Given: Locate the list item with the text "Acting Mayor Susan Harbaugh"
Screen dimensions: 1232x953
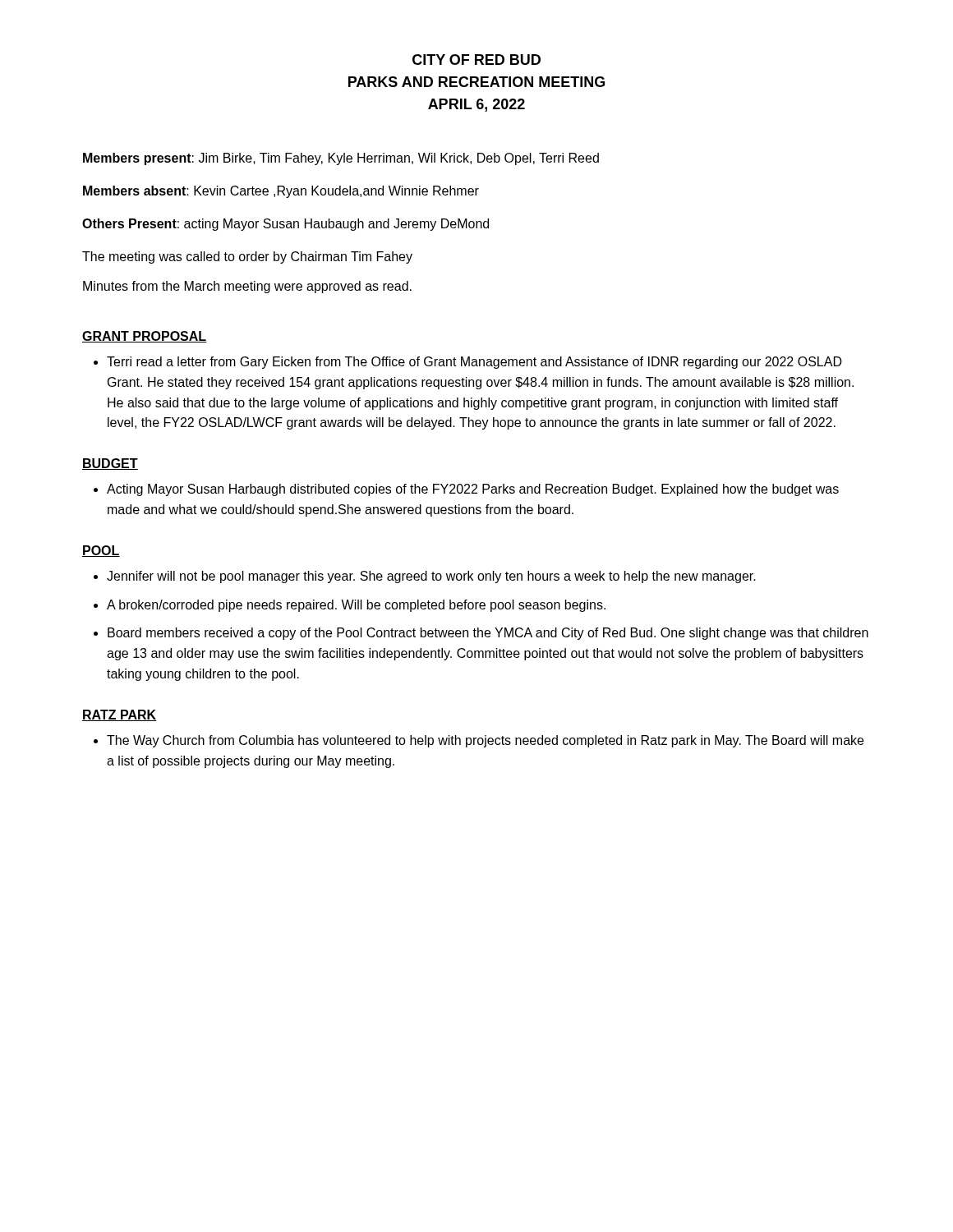Looking at the screenshot, I should tap(473, 499).
